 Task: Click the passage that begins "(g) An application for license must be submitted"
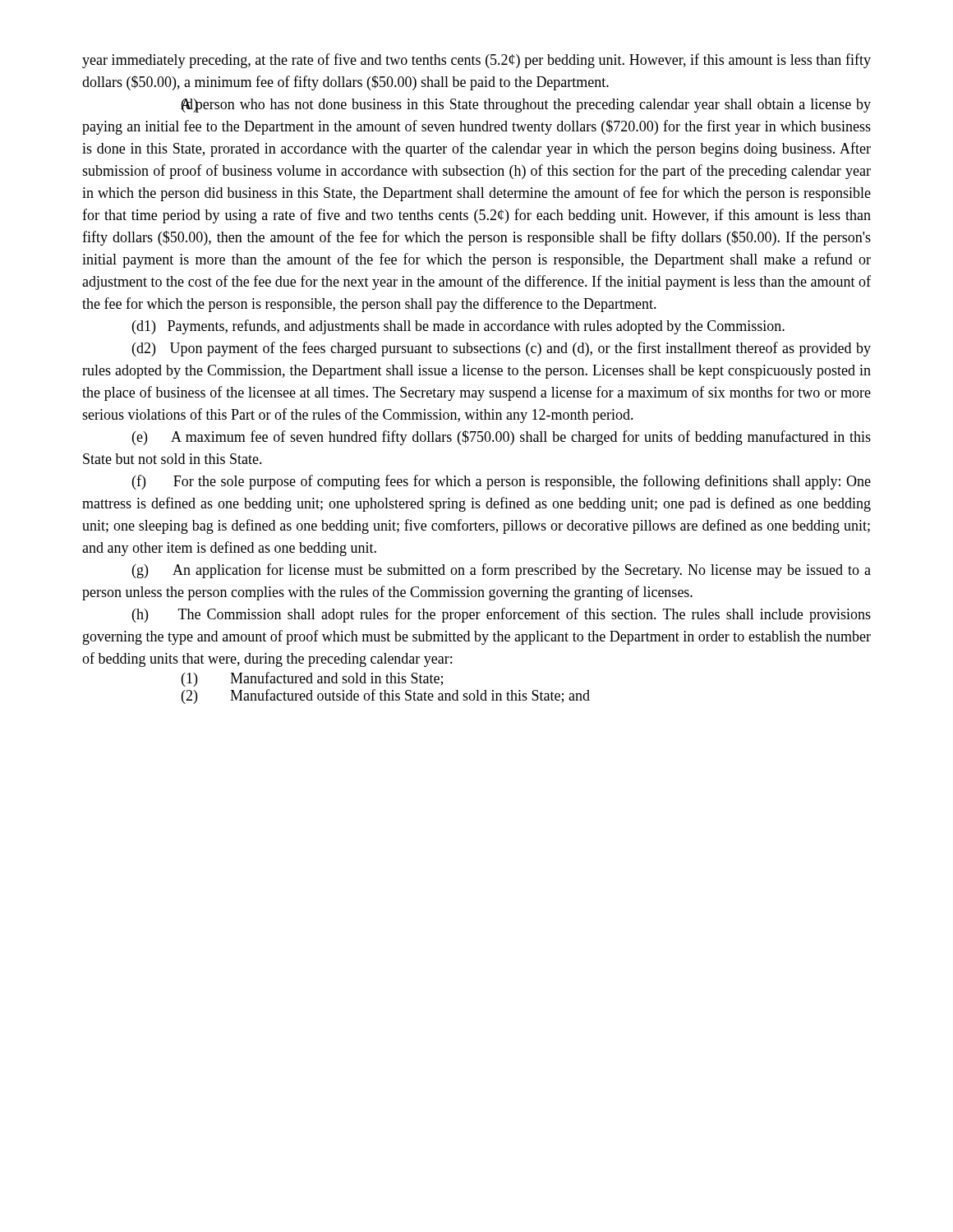click(476, 582)
